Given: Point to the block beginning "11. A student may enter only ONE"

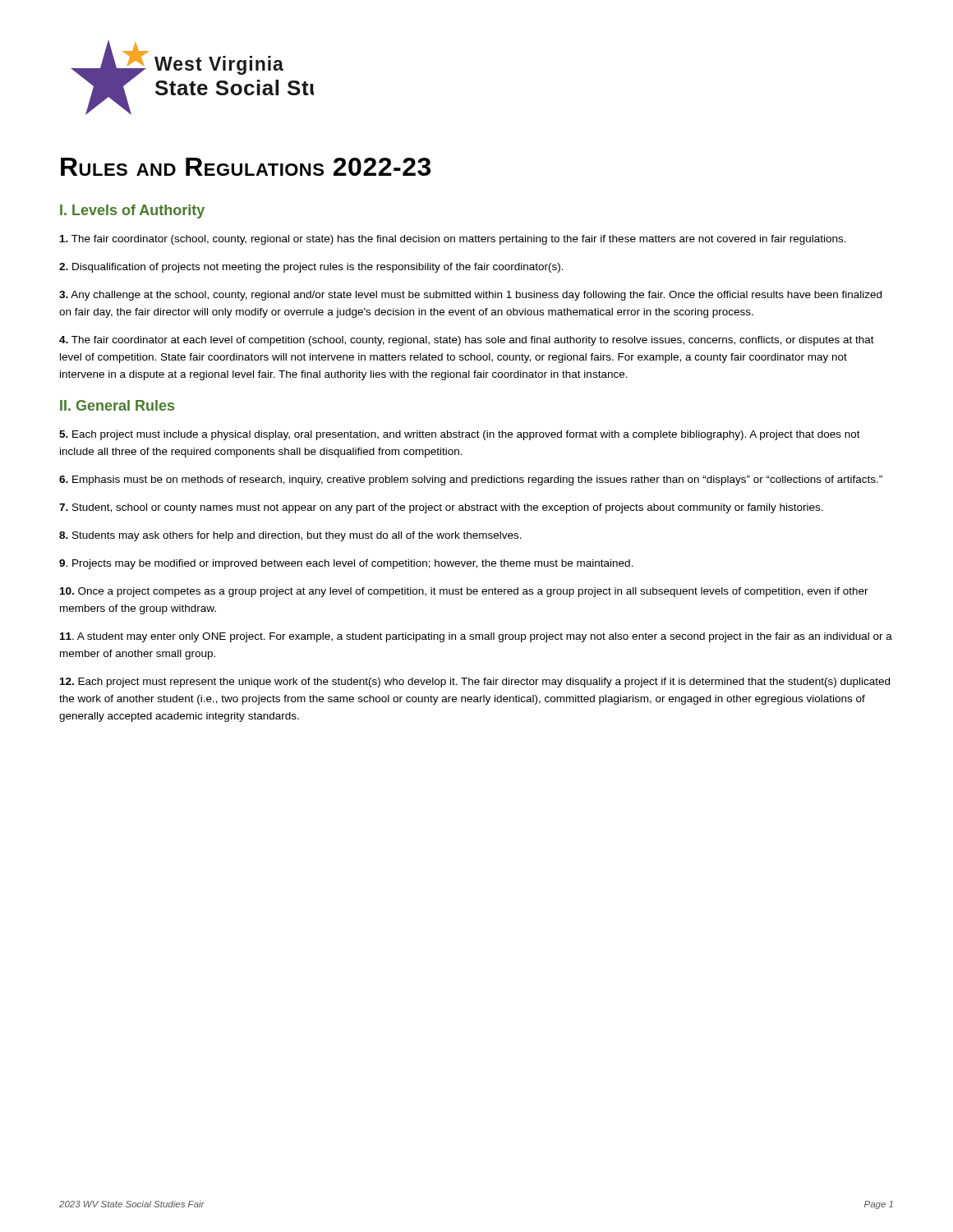Looking at the screenshot, I should pyautogui.click(x=476, y=645).
